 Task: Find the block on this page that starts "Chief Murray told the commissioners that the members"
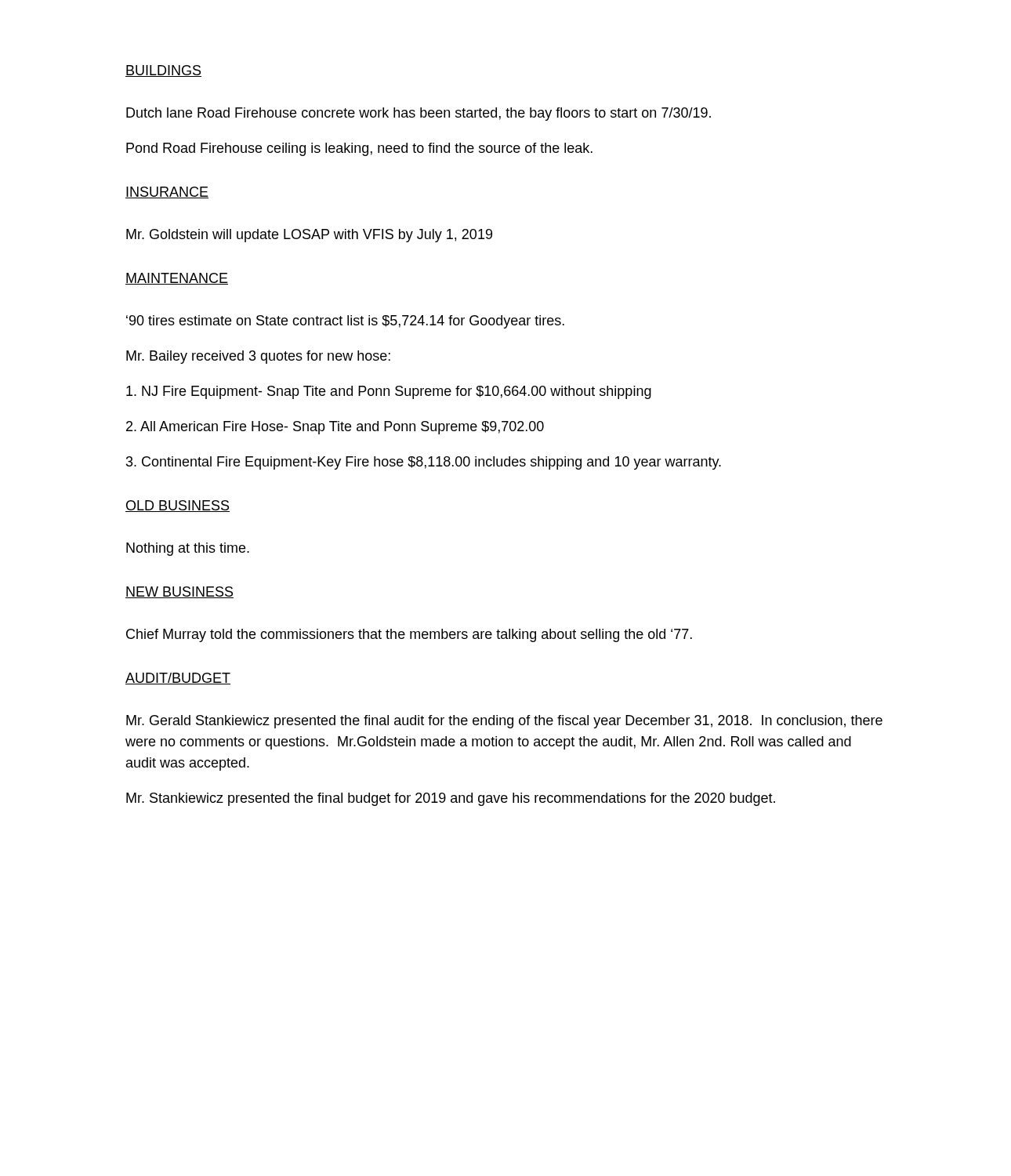click(x=409, y=634)
